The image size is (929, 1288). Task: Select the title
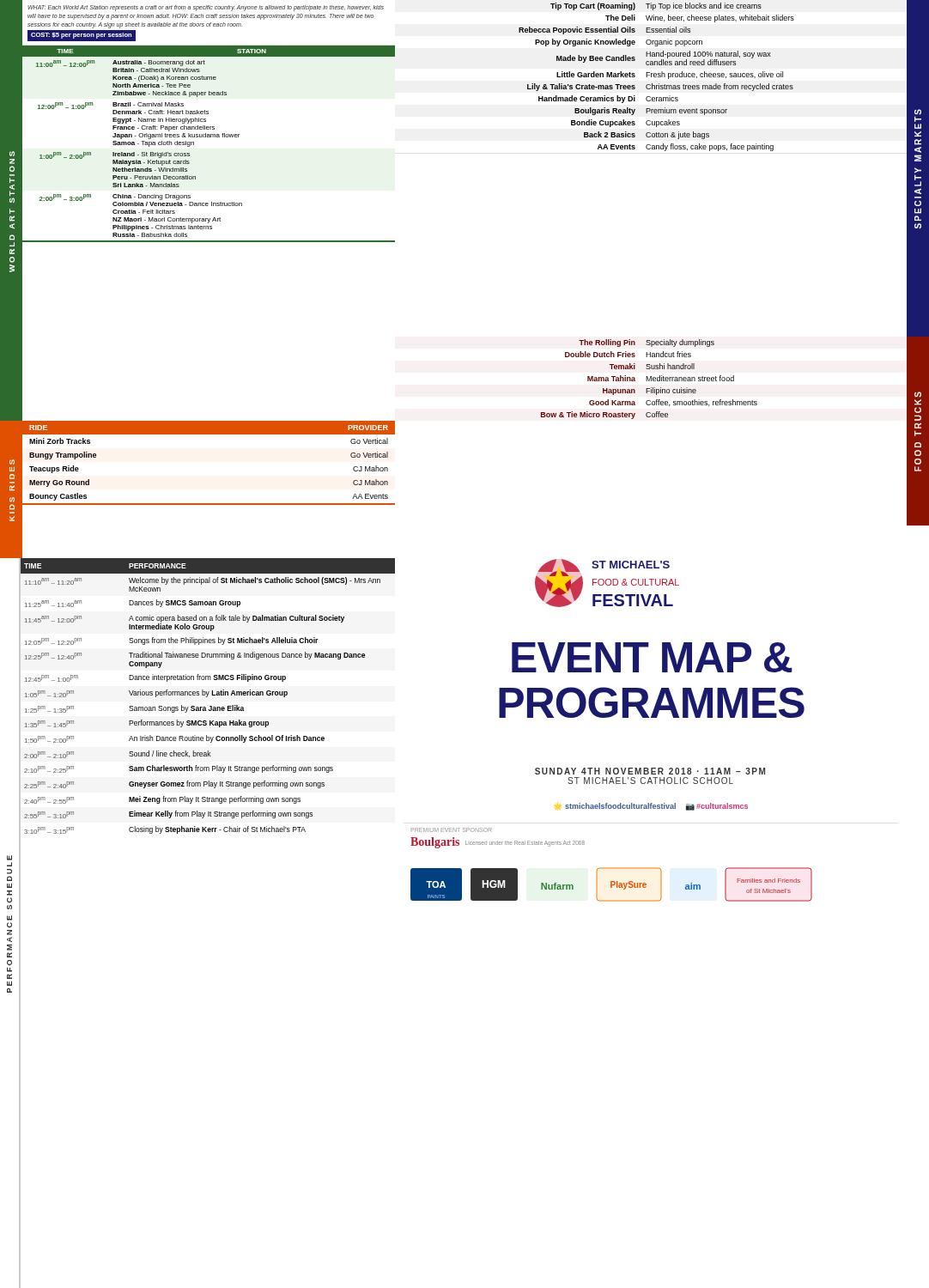(651, 680)
